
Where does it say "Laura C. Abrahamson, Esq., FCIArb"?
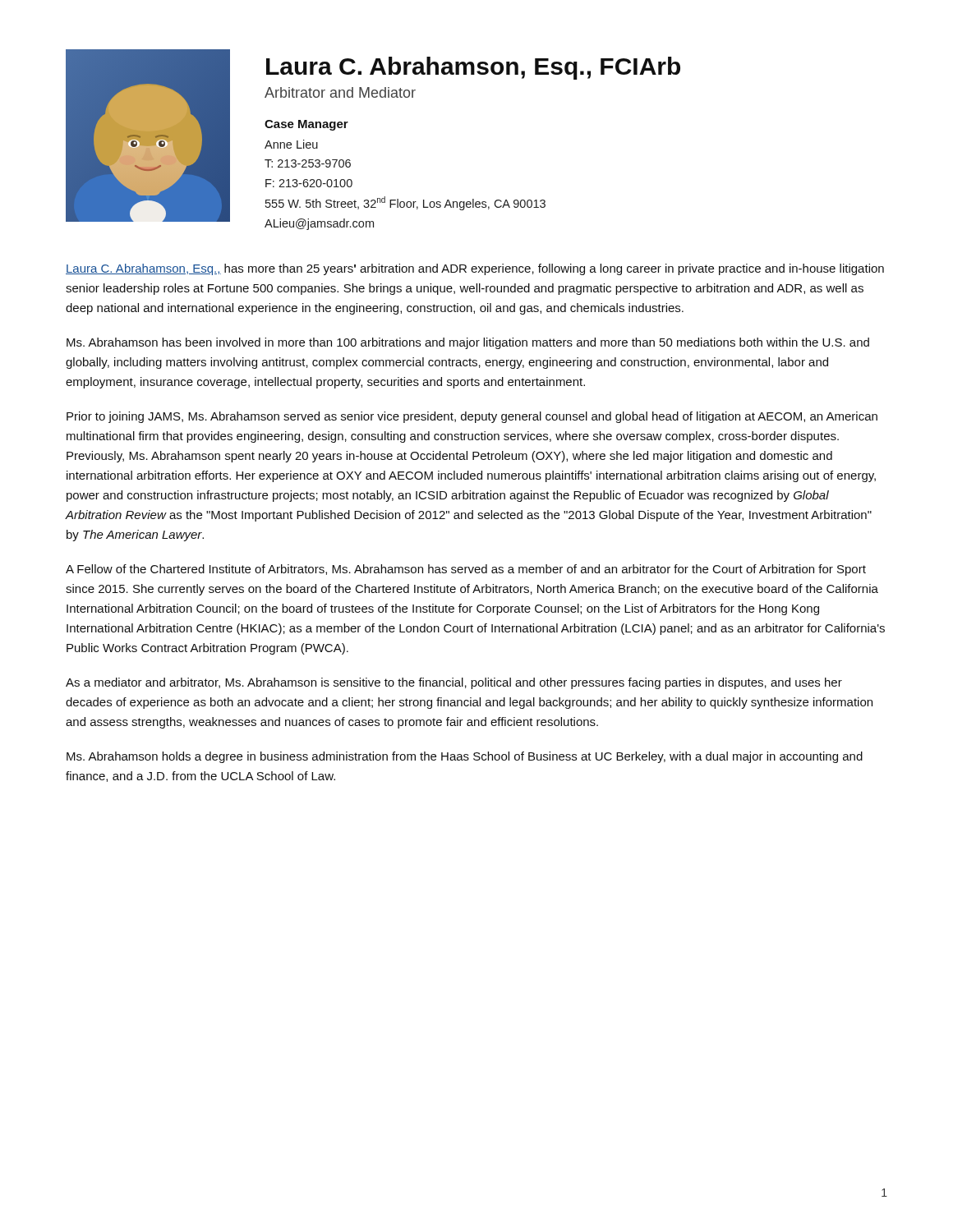coord(473,66)
